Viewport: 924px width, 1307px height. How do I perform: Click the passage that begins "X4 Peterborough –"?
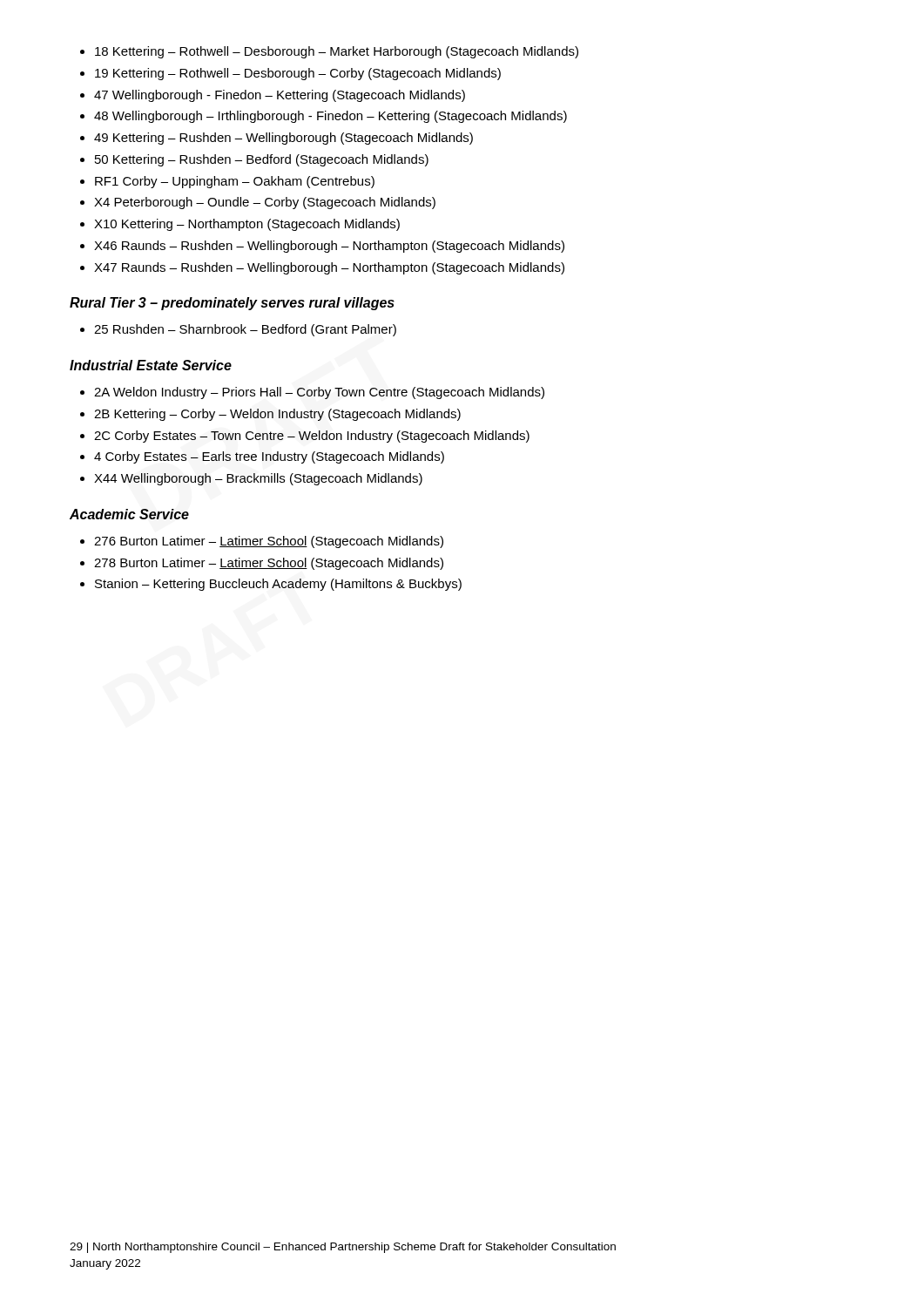coord(265,202)
